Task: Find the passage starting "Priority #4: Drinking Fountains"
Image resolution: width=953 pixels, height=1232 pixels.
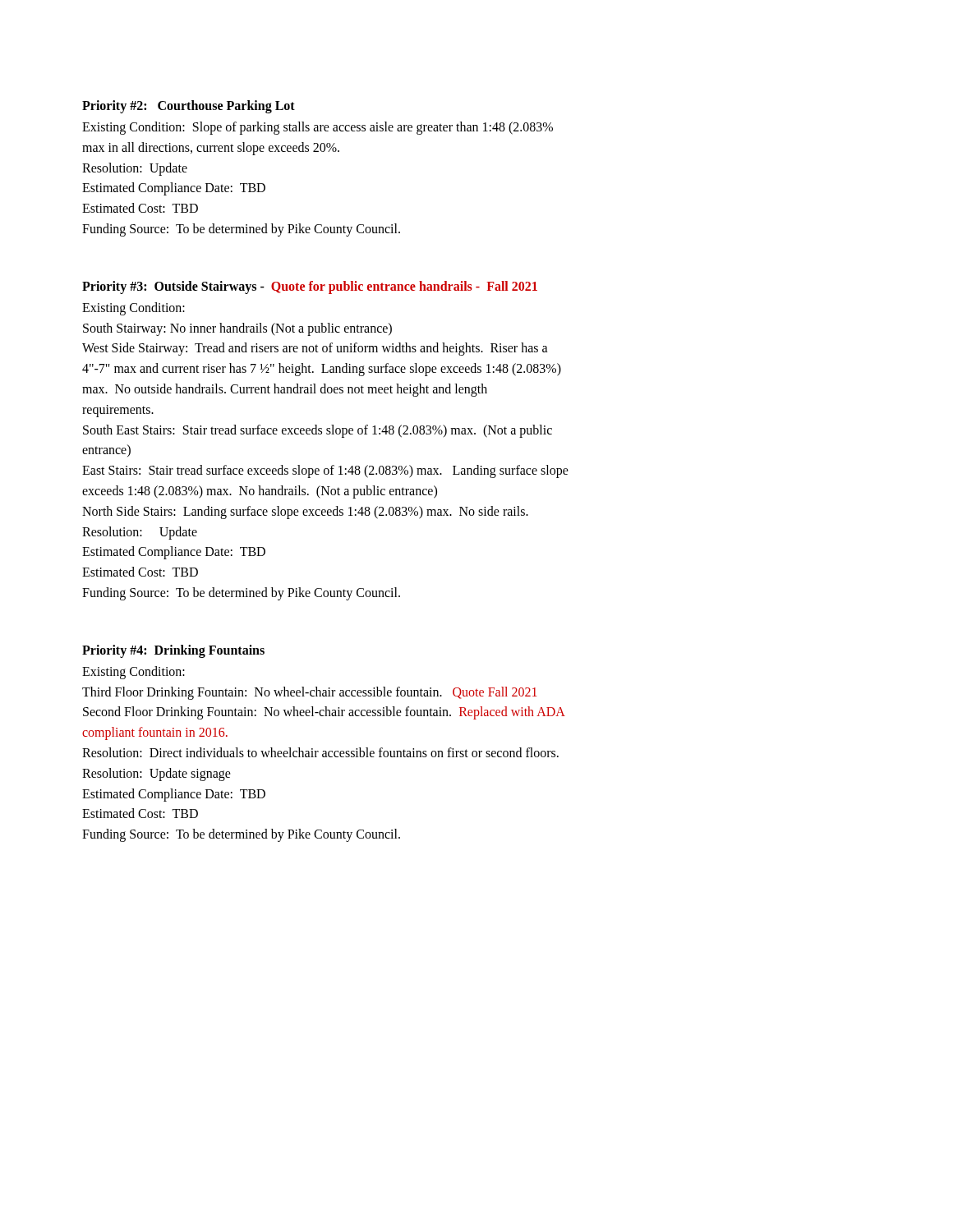Action: pyautogui.click(x=173, y=650)
